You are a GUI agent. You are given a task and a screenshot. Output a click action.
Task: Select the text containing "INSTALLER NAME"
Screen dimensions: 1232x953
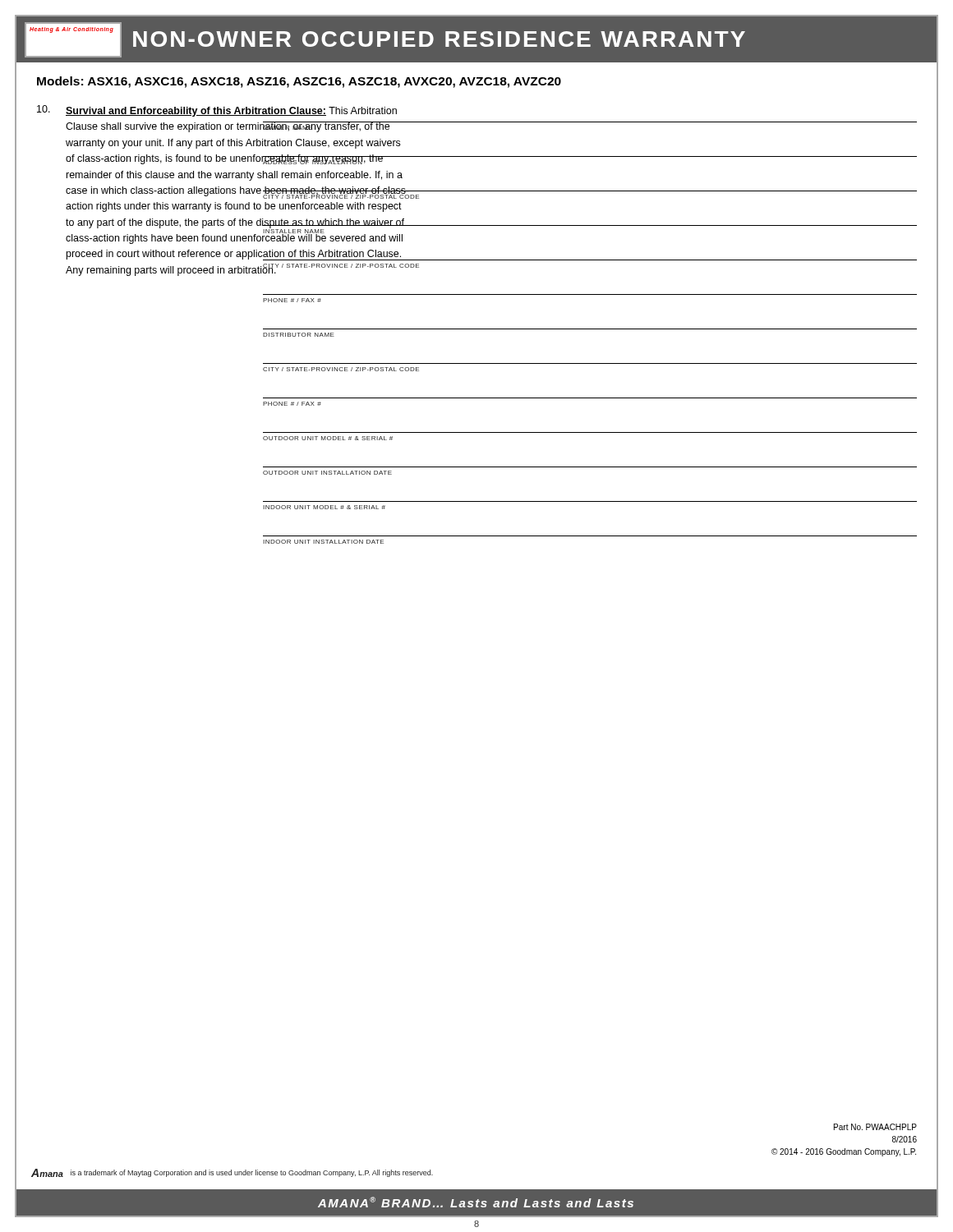[590, 221]
